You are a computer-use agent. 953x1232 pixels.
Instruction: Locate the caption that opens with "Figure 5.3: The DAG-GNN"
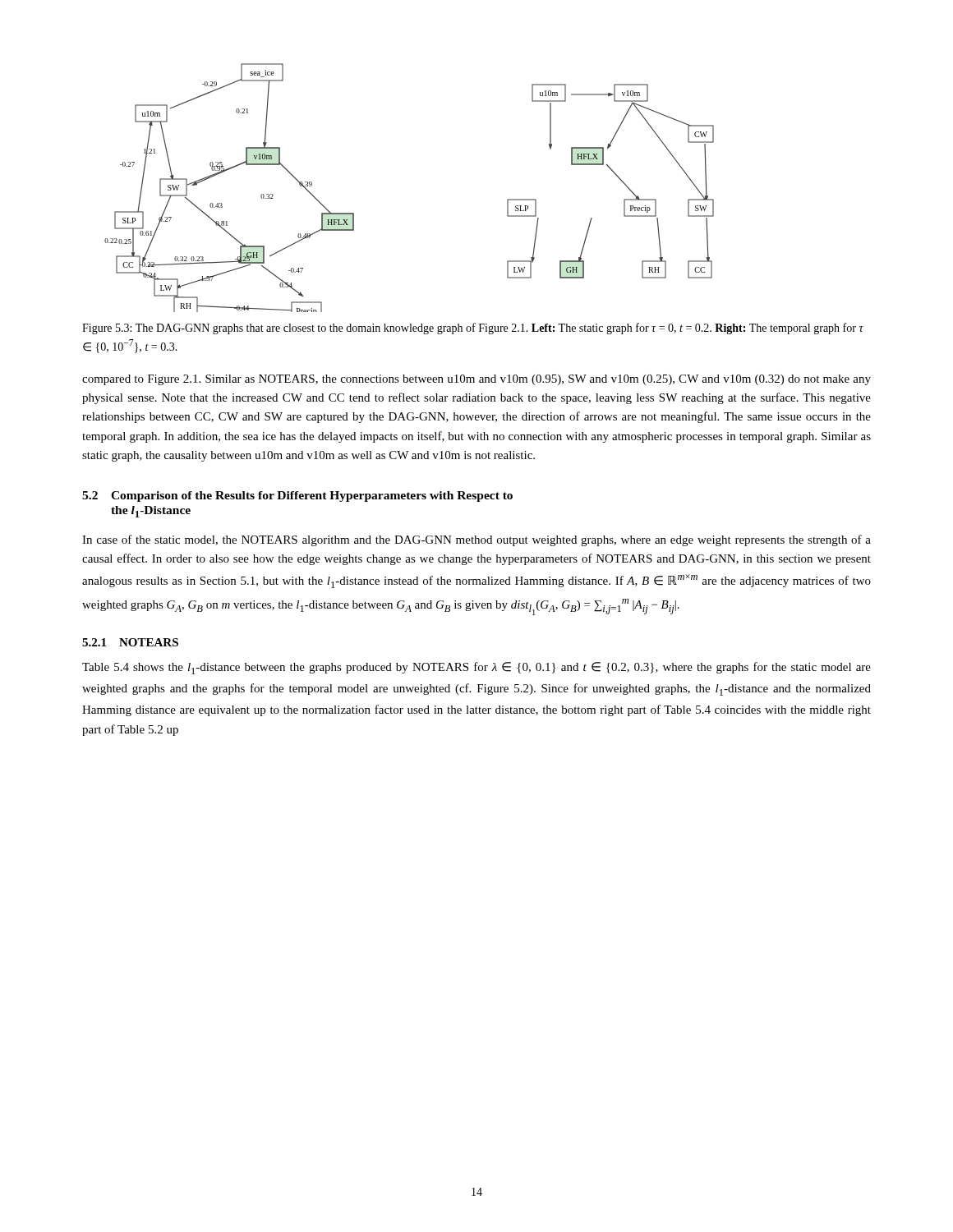click(473, 337)
